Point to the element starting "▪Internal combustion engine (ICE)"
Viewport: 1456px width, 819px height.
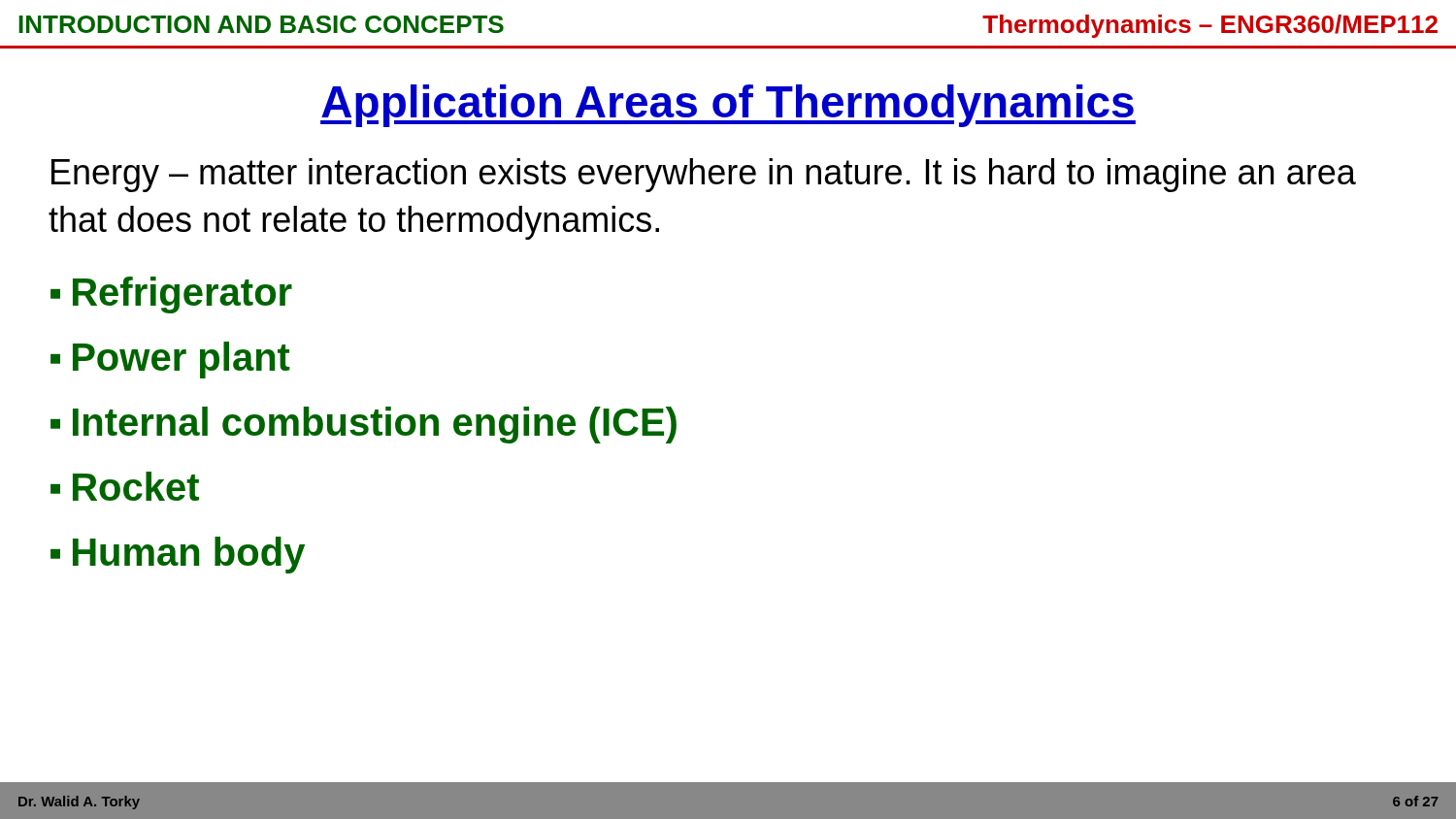[363, 423]
